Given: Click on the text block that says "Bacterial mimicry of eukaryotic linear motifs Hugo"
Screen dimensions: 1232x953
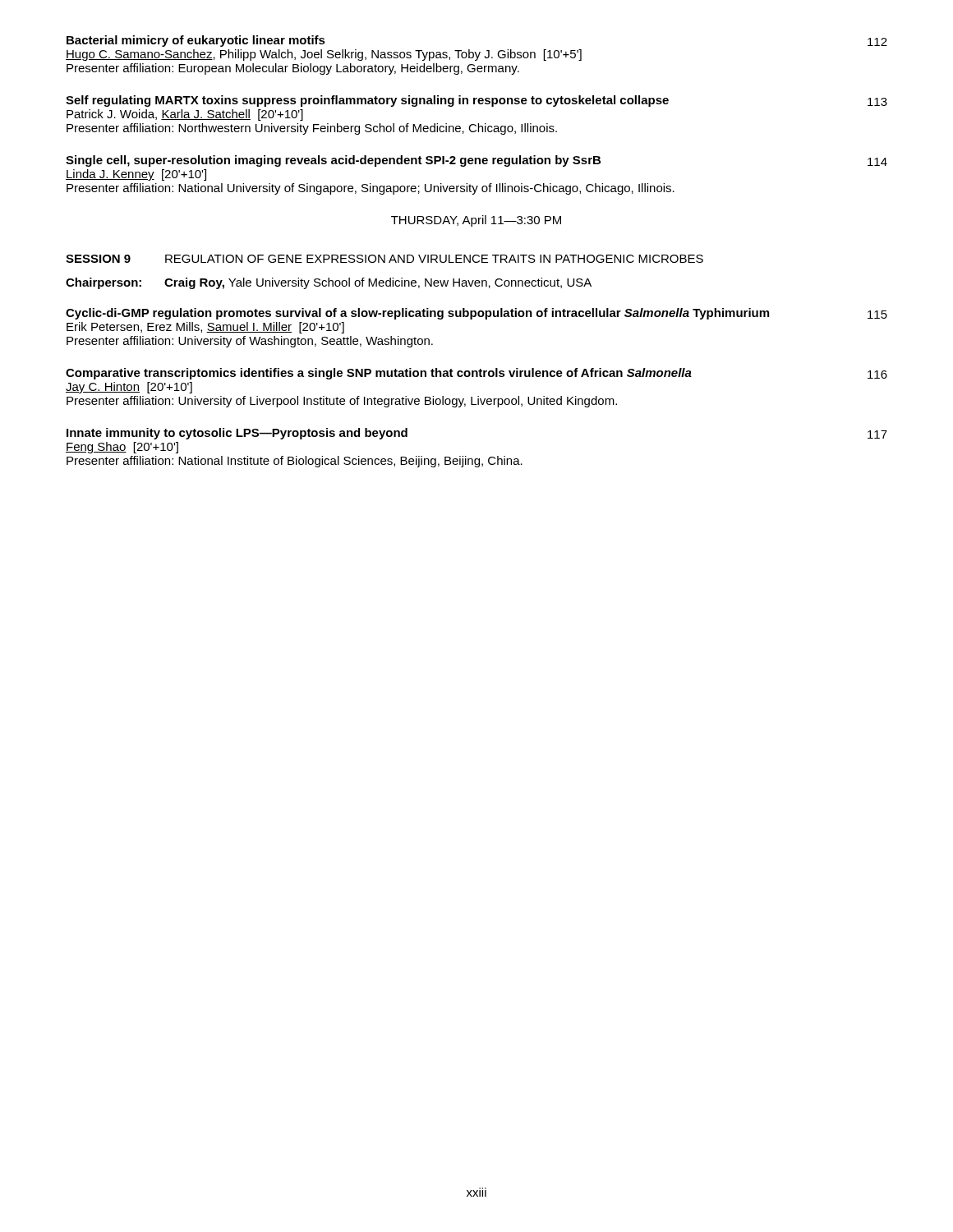Looking at the screenshot, I should tap(476, 54).
